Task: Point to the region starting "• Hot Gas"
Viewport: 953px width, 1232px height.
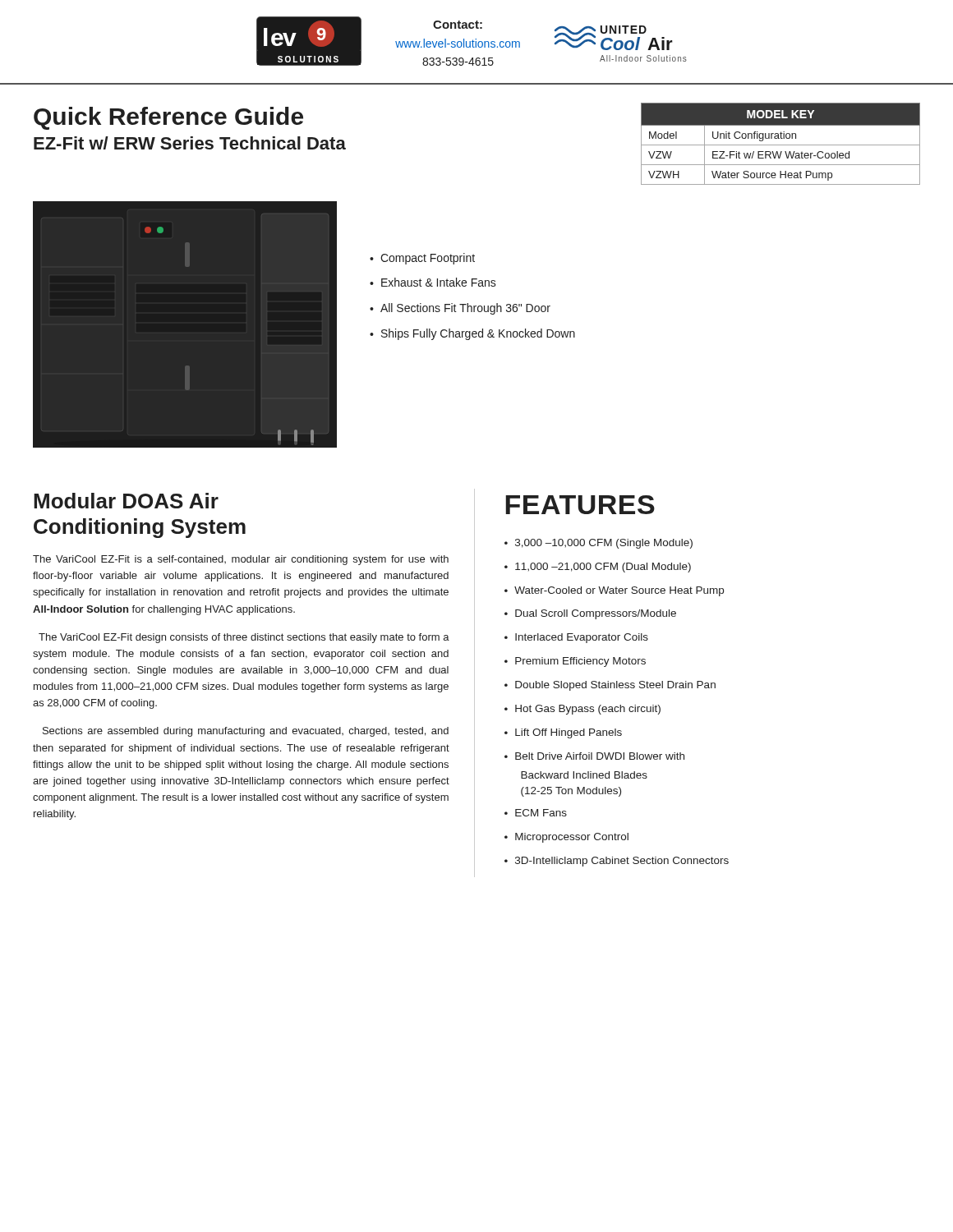Action: click(583, 710)
